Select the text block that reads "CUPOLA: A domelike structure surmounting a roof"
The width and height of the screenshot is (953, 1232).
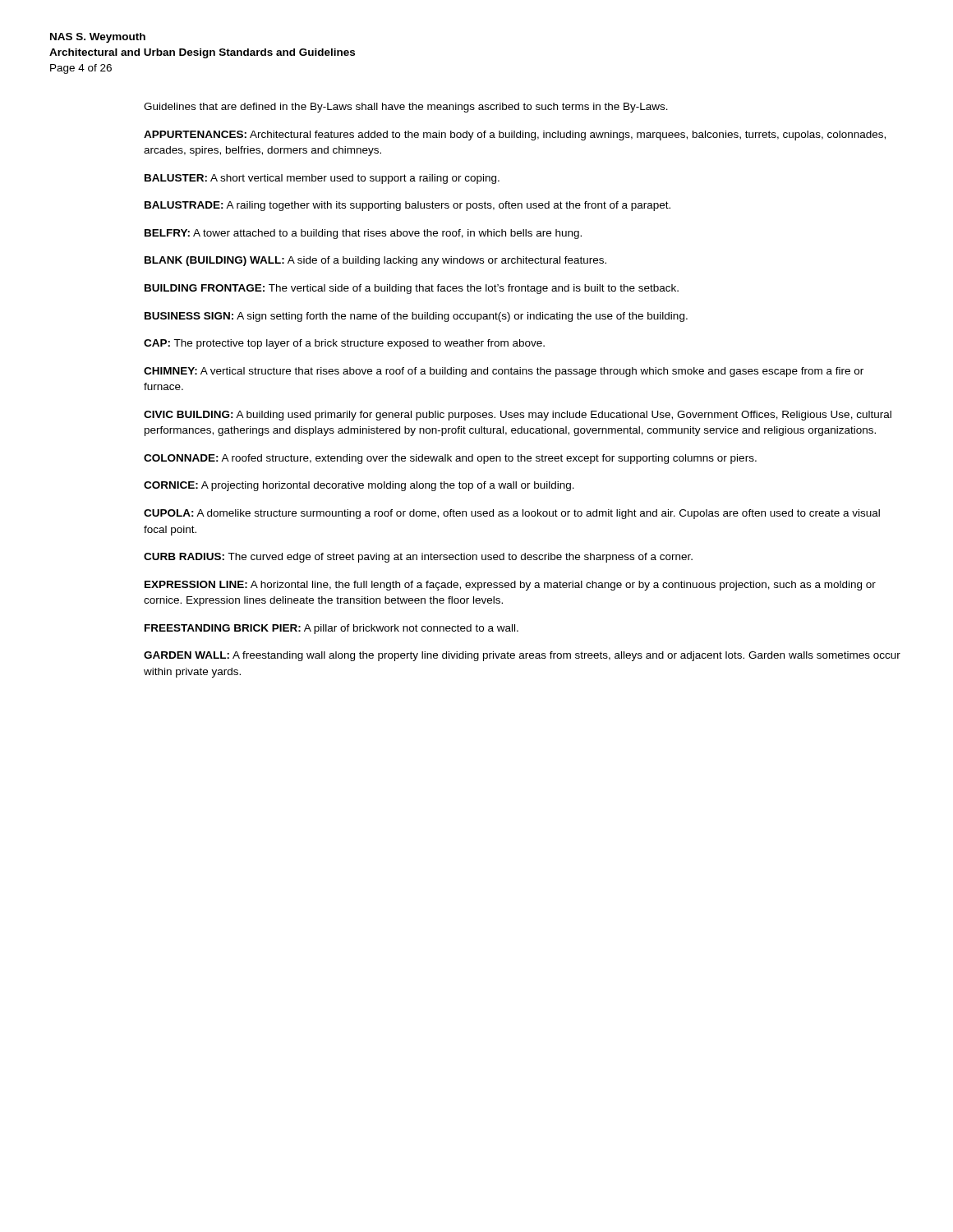pyautogui.click(x=512, y=521)
